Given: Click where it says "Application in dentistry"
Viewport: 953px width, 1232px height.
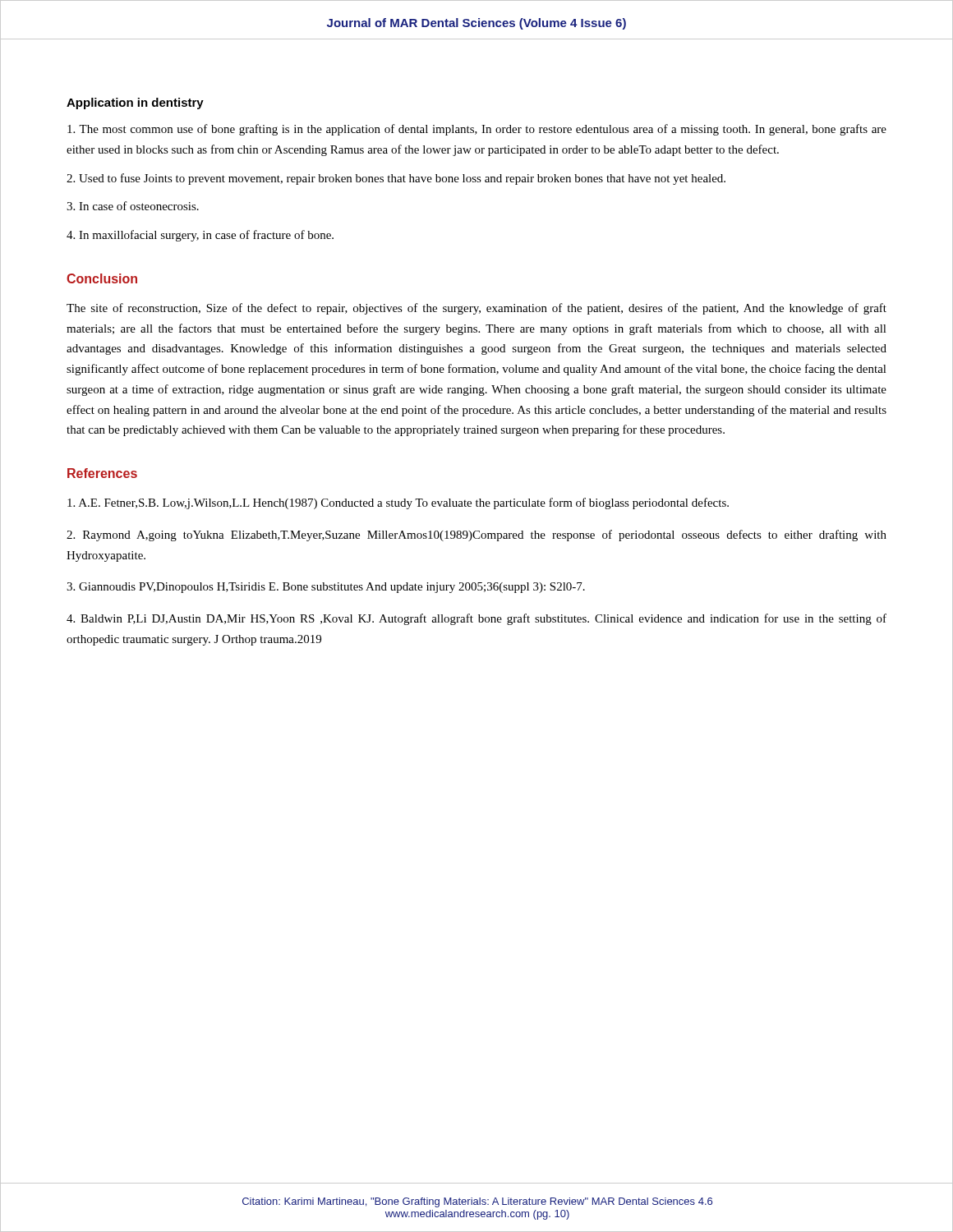Looking at the screenshot, I should click(x=135, y=102).
